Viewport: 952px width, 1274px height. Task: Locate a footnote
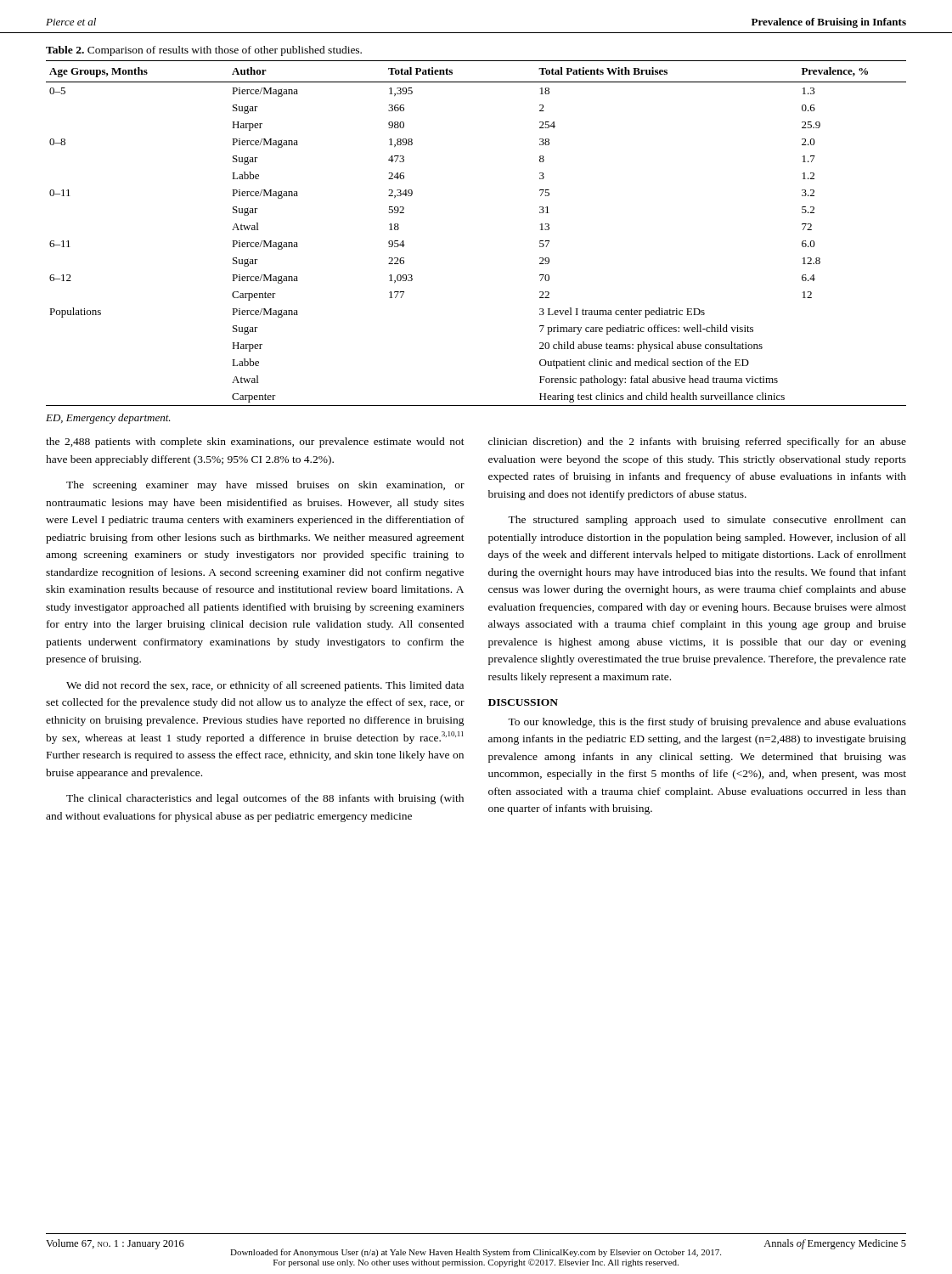click(x=109, y=417)
